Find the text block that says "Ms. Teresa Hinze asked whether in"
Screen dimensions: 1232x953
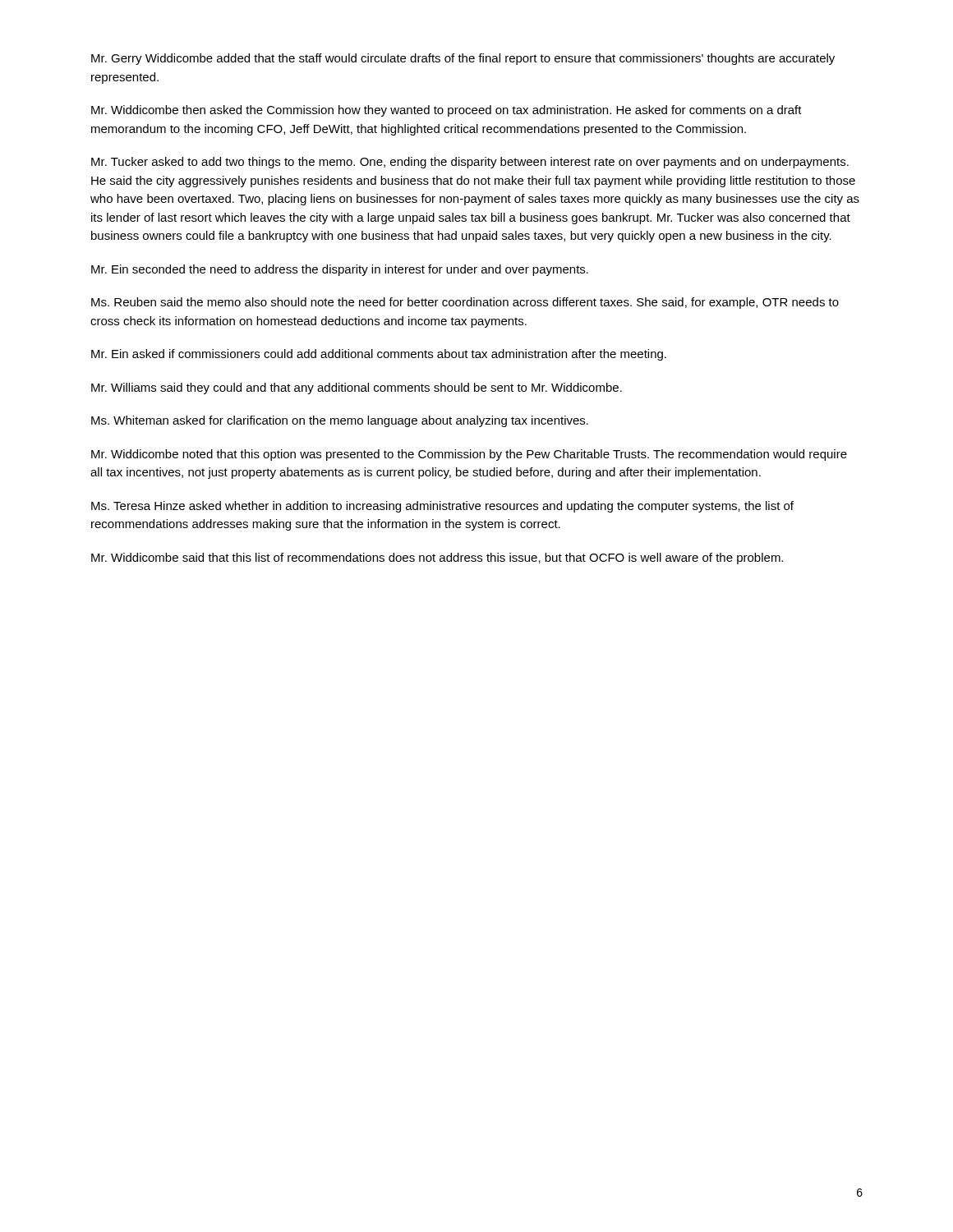coord(442,514)
